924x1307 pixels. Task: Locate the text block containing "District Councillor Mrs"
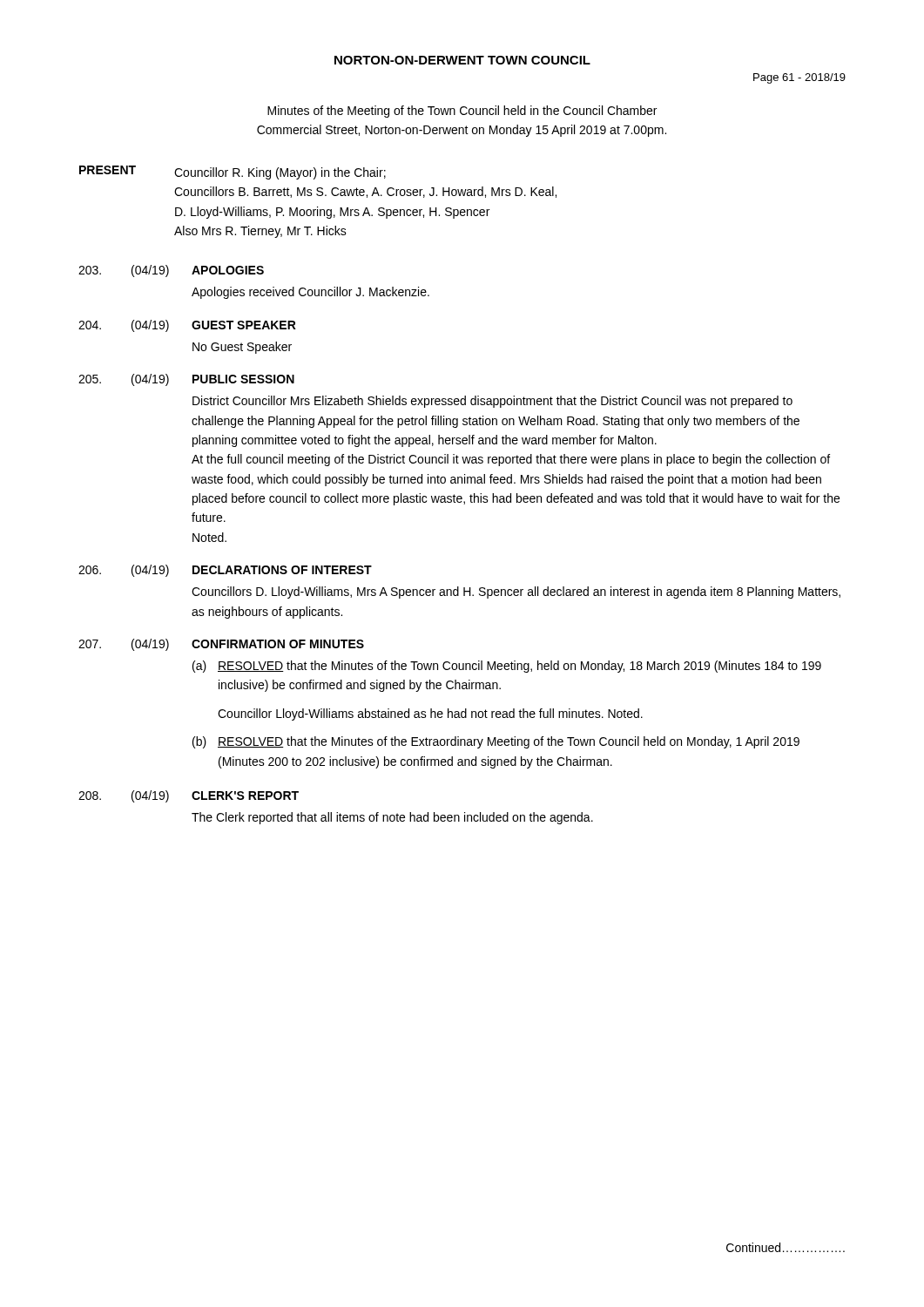click(516, 469)
